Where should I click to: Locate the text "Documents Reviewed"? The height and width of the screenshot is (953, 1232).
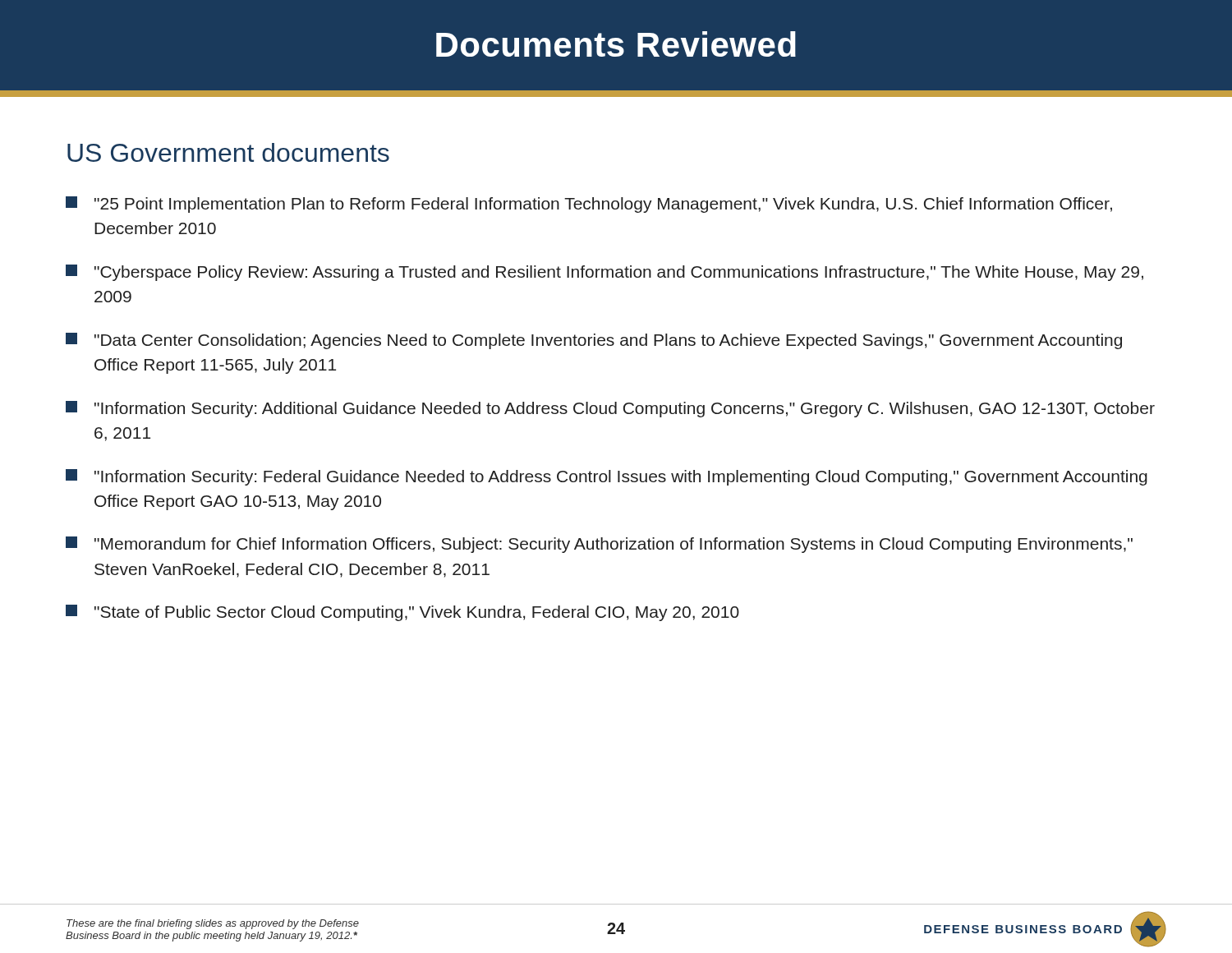(x=616, y=48)
